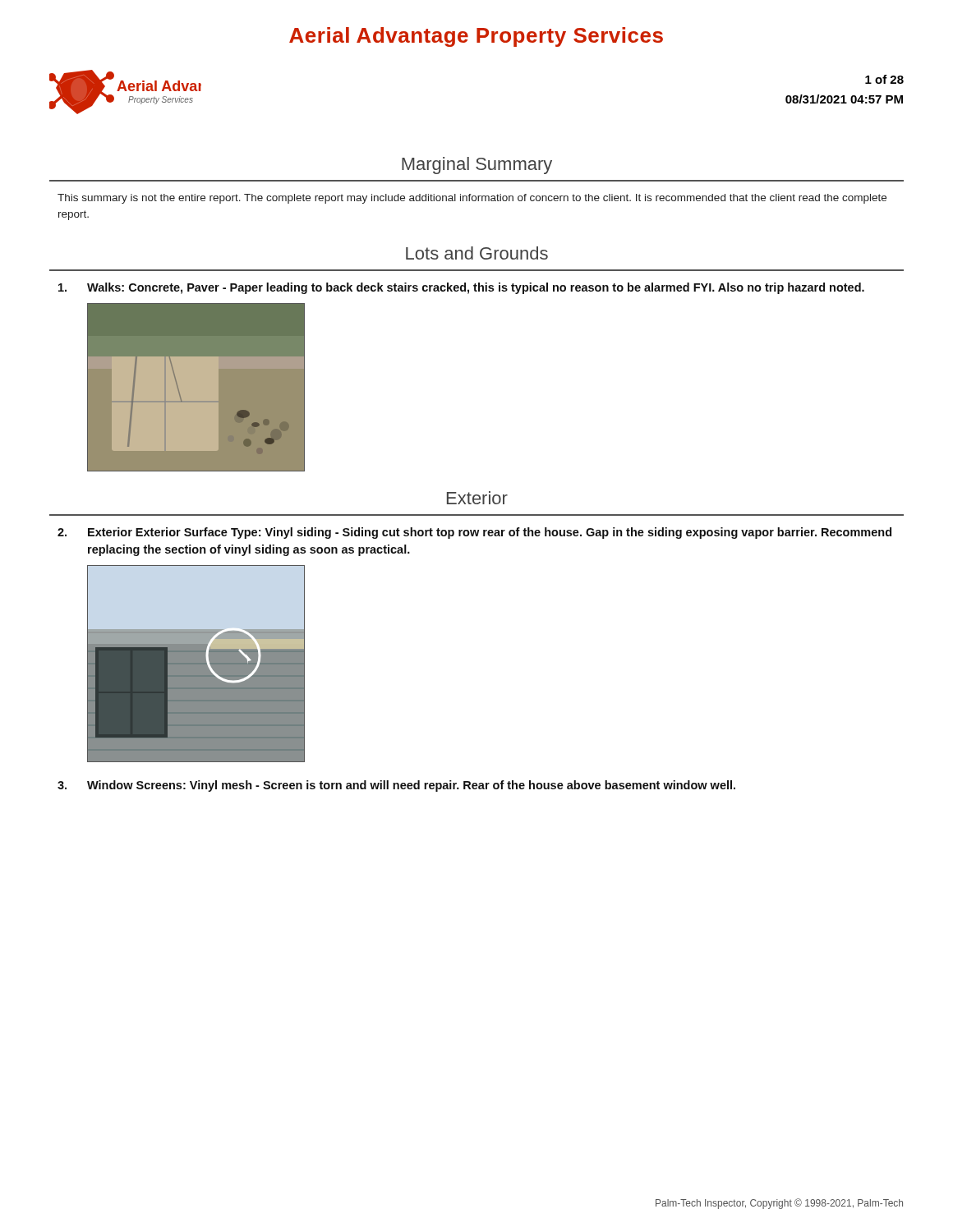
Task: Locate the logo
Action: [x=125, y=100]
